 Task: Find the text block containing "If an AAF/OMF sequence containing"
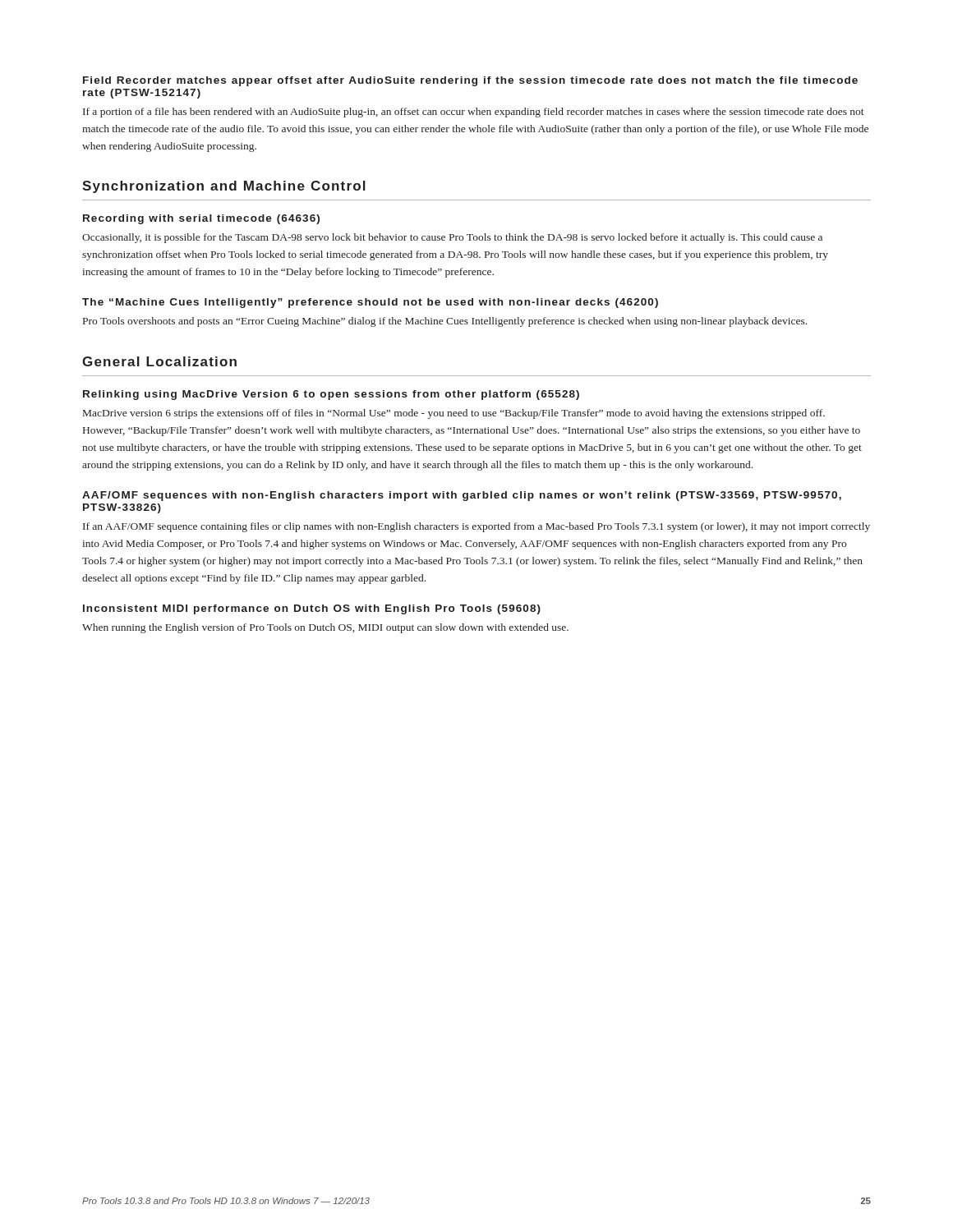(476, 552)
